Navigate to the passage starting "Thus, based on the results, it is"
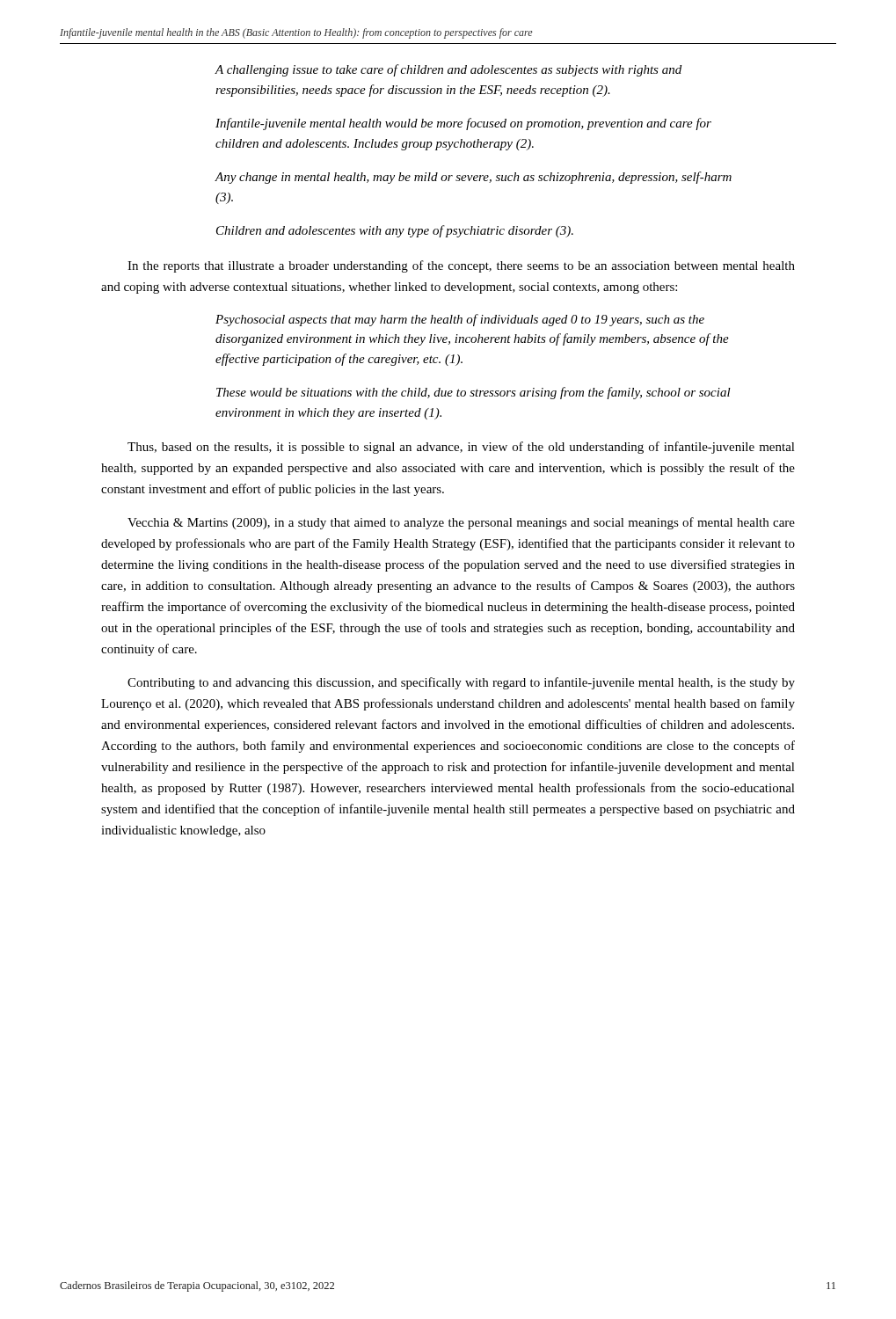 448,468
